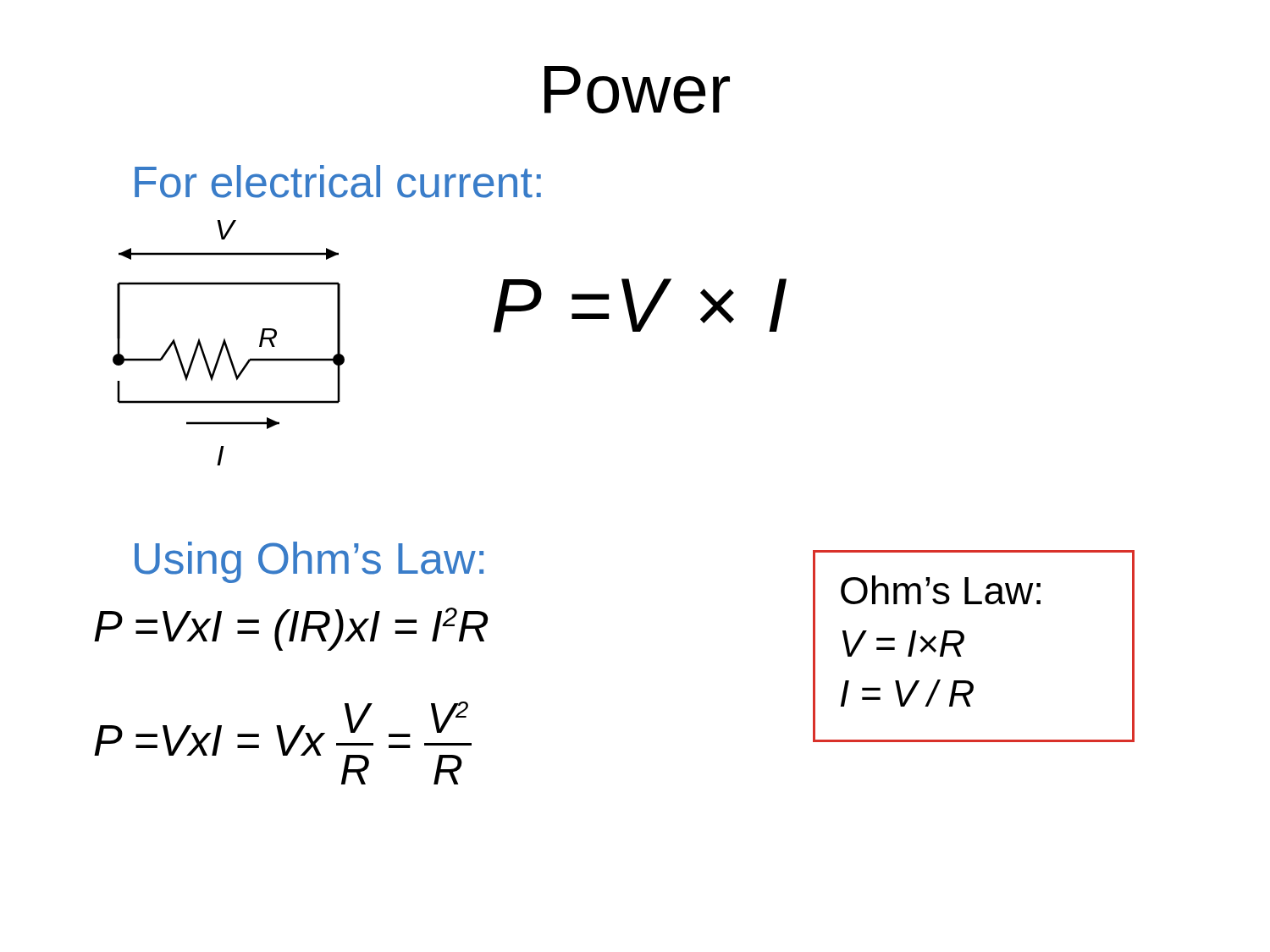Select the passage starting "P =V × I"
This screenshot has height=952, width=1270.
[x=641, y=305]
